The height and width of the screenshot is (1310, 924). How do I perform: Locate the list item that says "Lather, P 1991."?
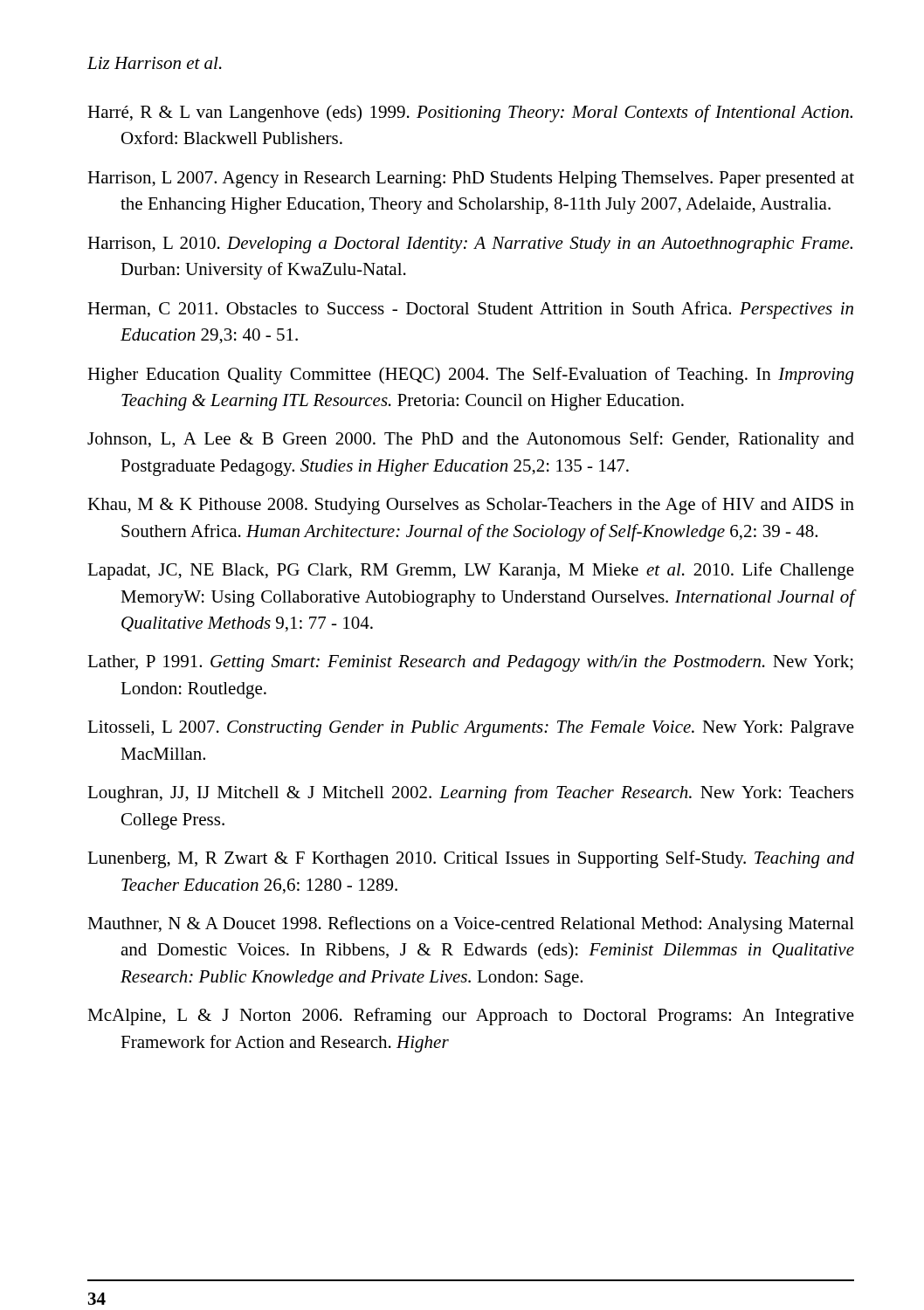[x=471, y=675]
